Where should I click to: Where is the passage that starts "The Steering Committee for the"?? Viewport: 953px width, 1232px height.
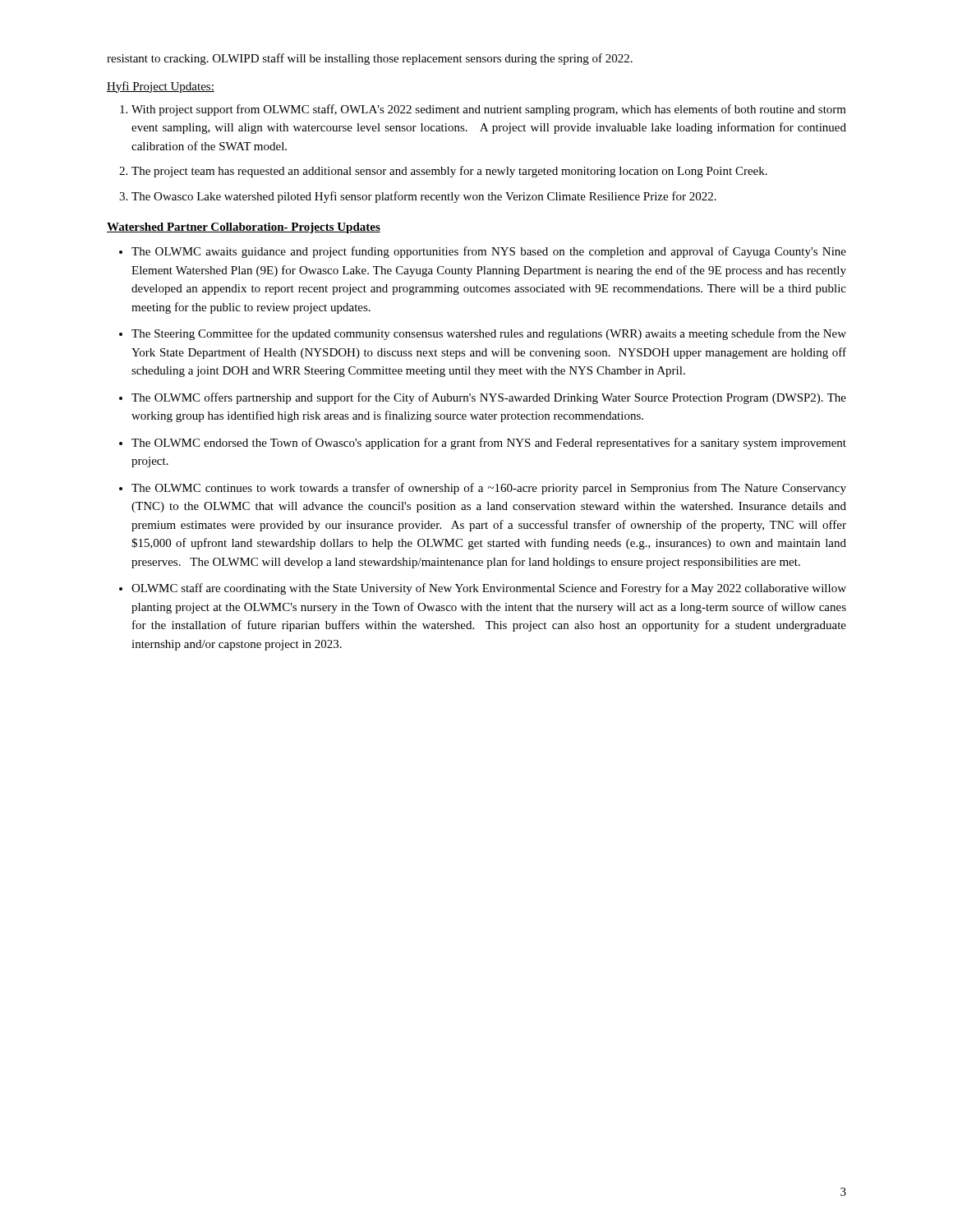pos(489,352)
